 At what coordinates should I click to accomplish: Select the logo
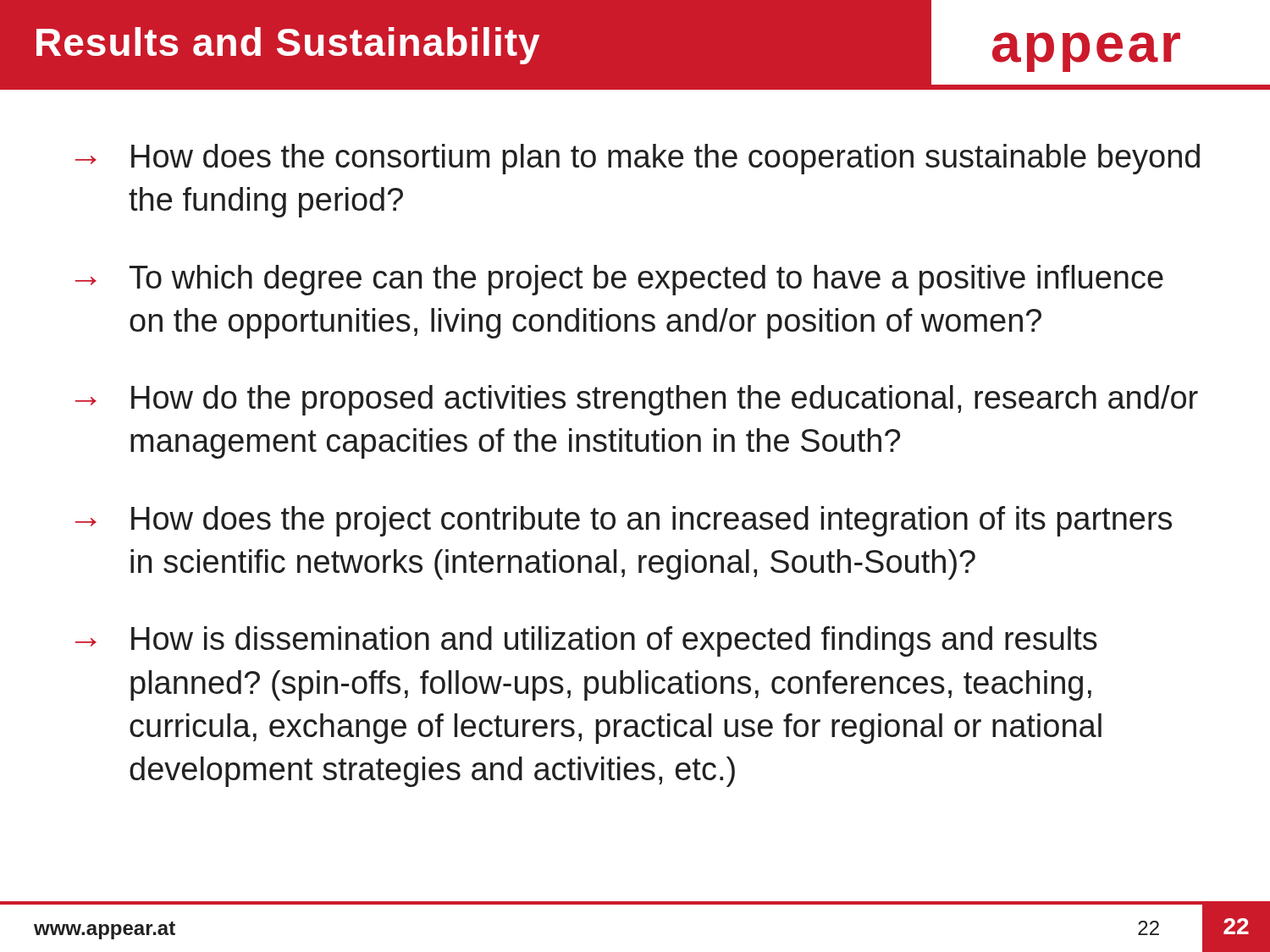coord(1101,42)
